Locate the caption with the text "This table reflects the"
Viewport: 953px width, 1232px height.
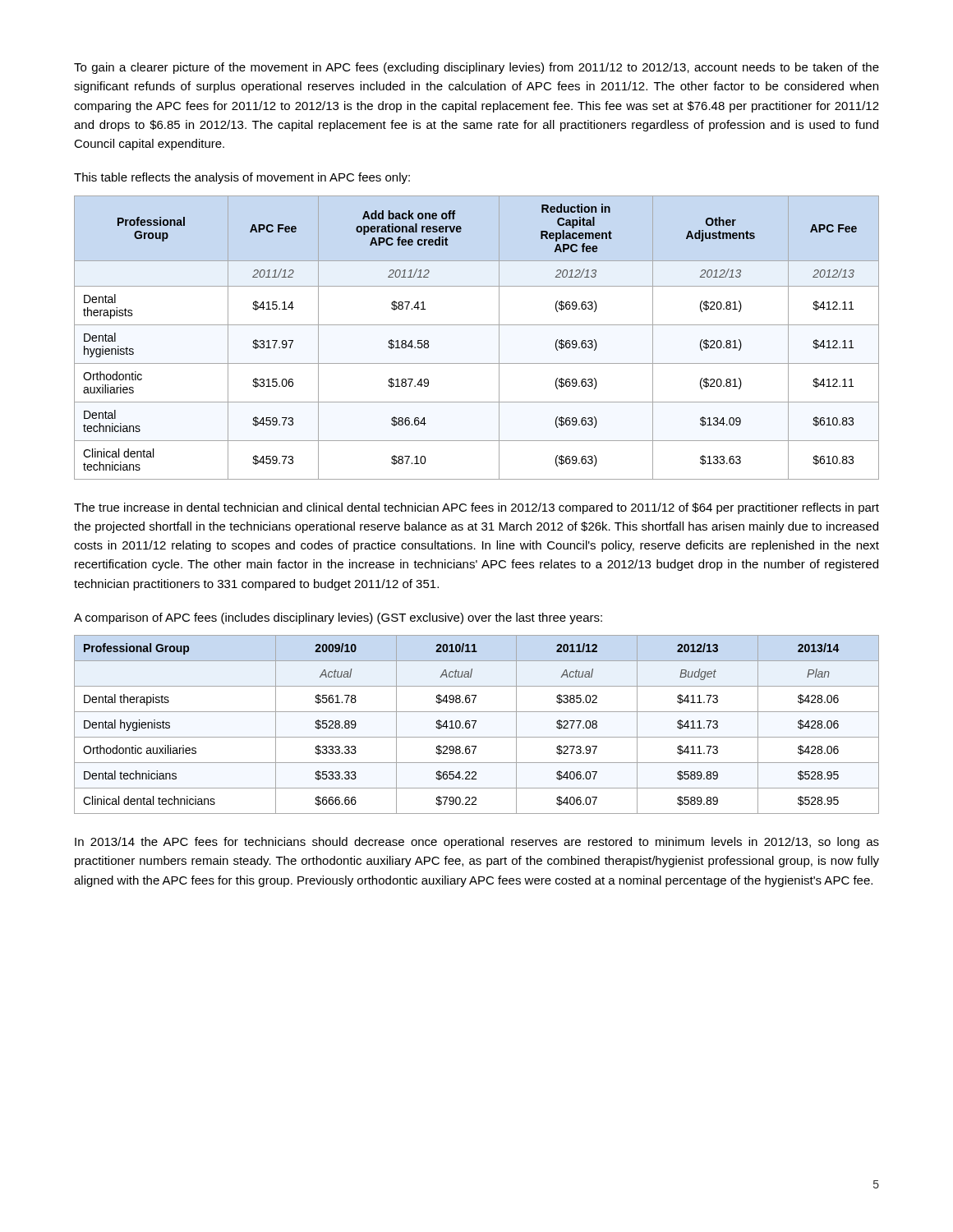pyautogui.click(x=242, y=177)
